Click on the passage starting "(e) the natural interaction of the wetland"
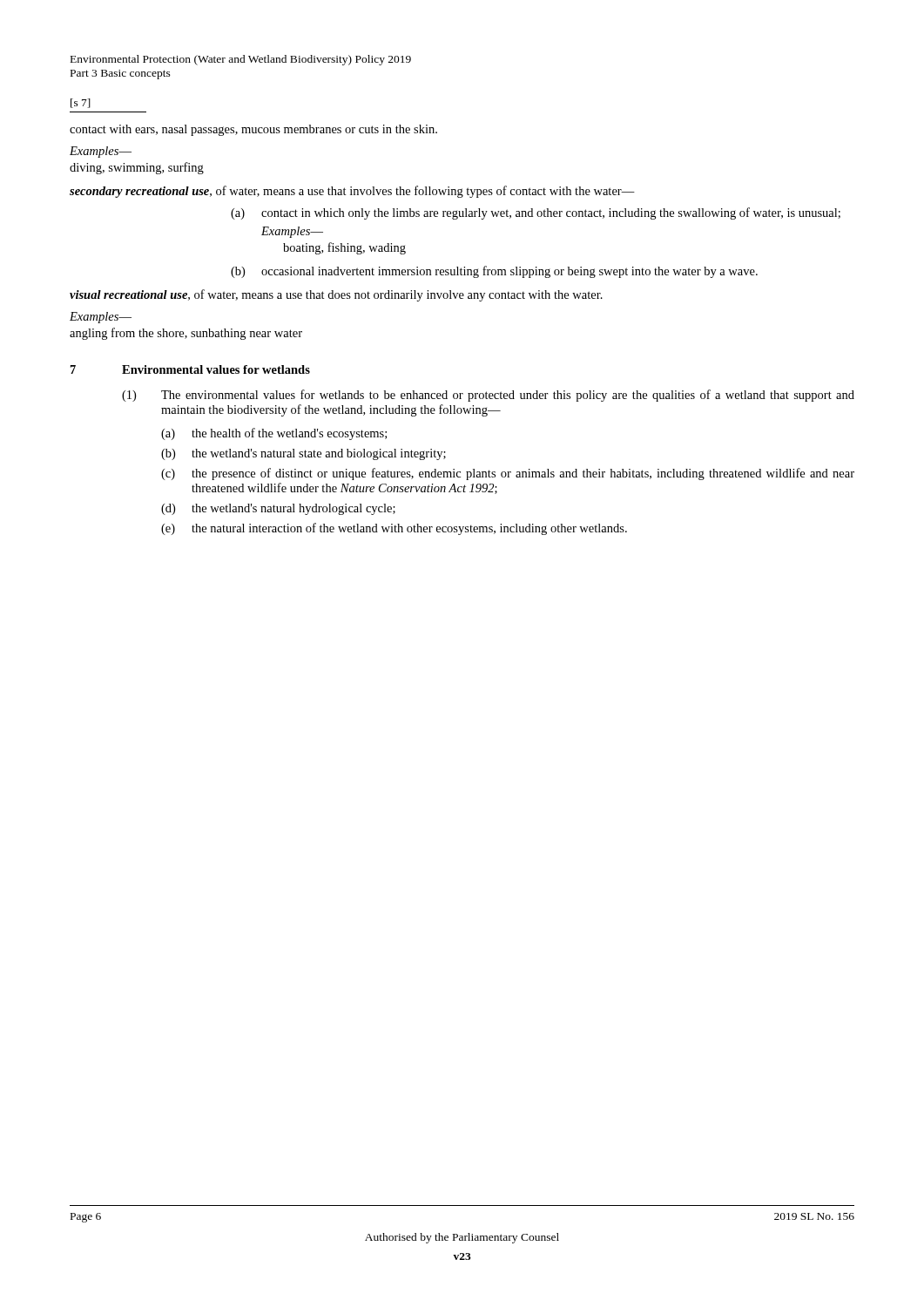The height and width of the screenshot is (1307, 924). 508,528
